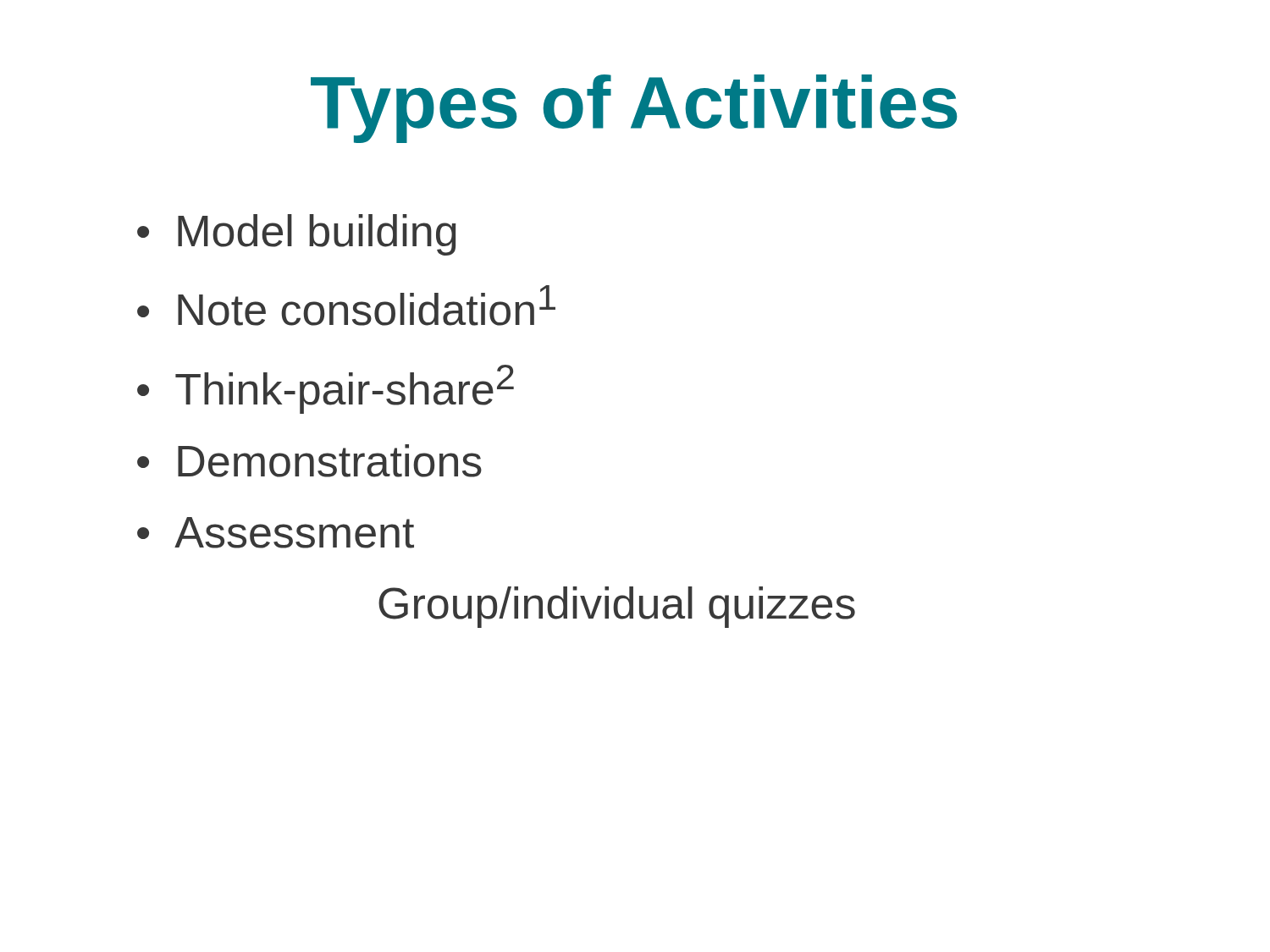
Task: Navigate to the text starting "• Think-pair-share2"
Action: (326, 386)
